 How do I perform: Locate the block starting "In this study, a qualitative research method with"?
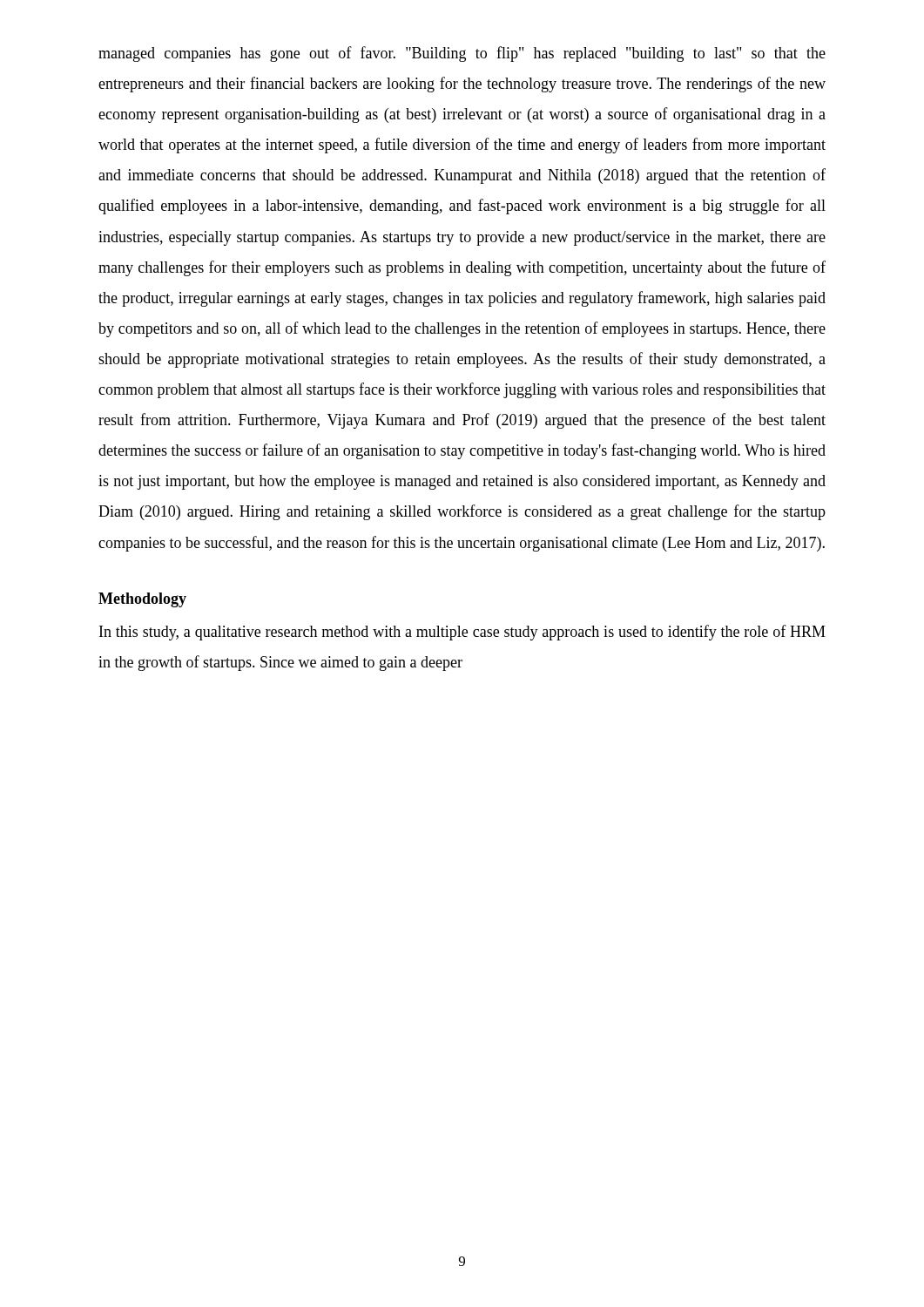(x=462, y=647)
